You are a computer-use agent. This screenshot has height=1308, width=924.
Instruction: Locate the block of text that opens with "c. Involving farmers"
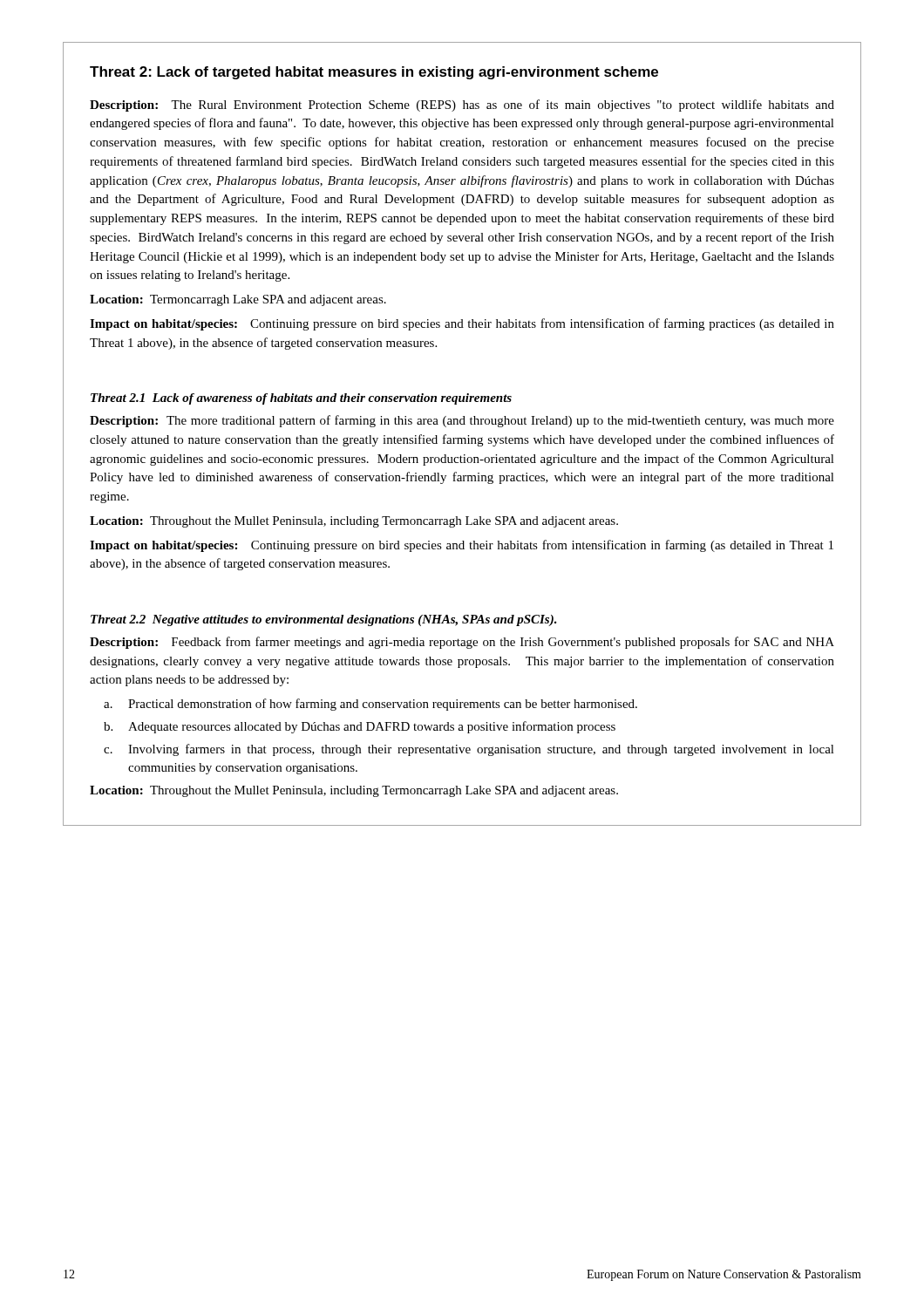pos(469,759)
